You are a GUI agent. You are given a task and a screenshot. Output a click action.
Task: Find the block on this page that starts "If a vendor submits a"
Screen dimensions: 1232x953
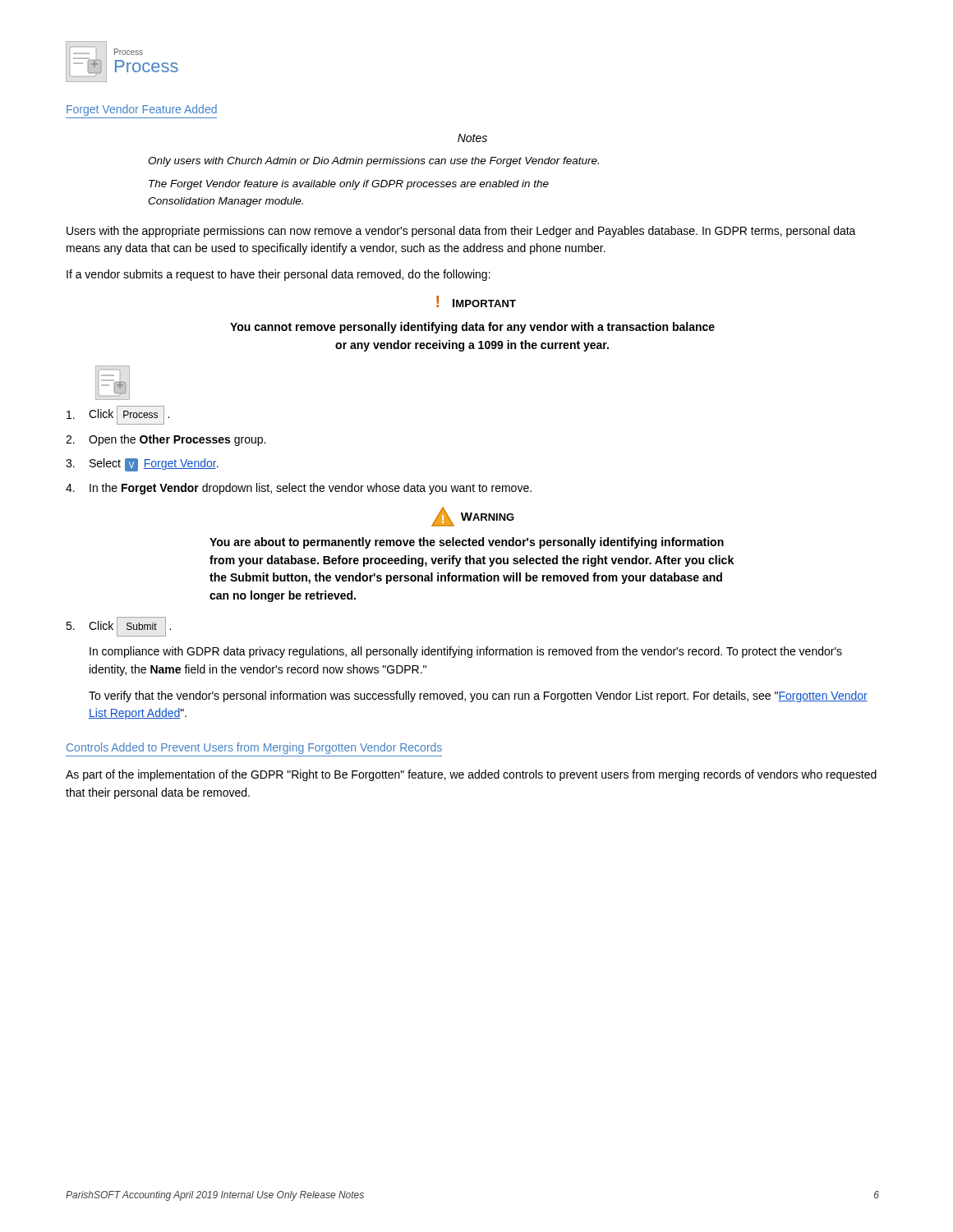(x=278, y=274)
